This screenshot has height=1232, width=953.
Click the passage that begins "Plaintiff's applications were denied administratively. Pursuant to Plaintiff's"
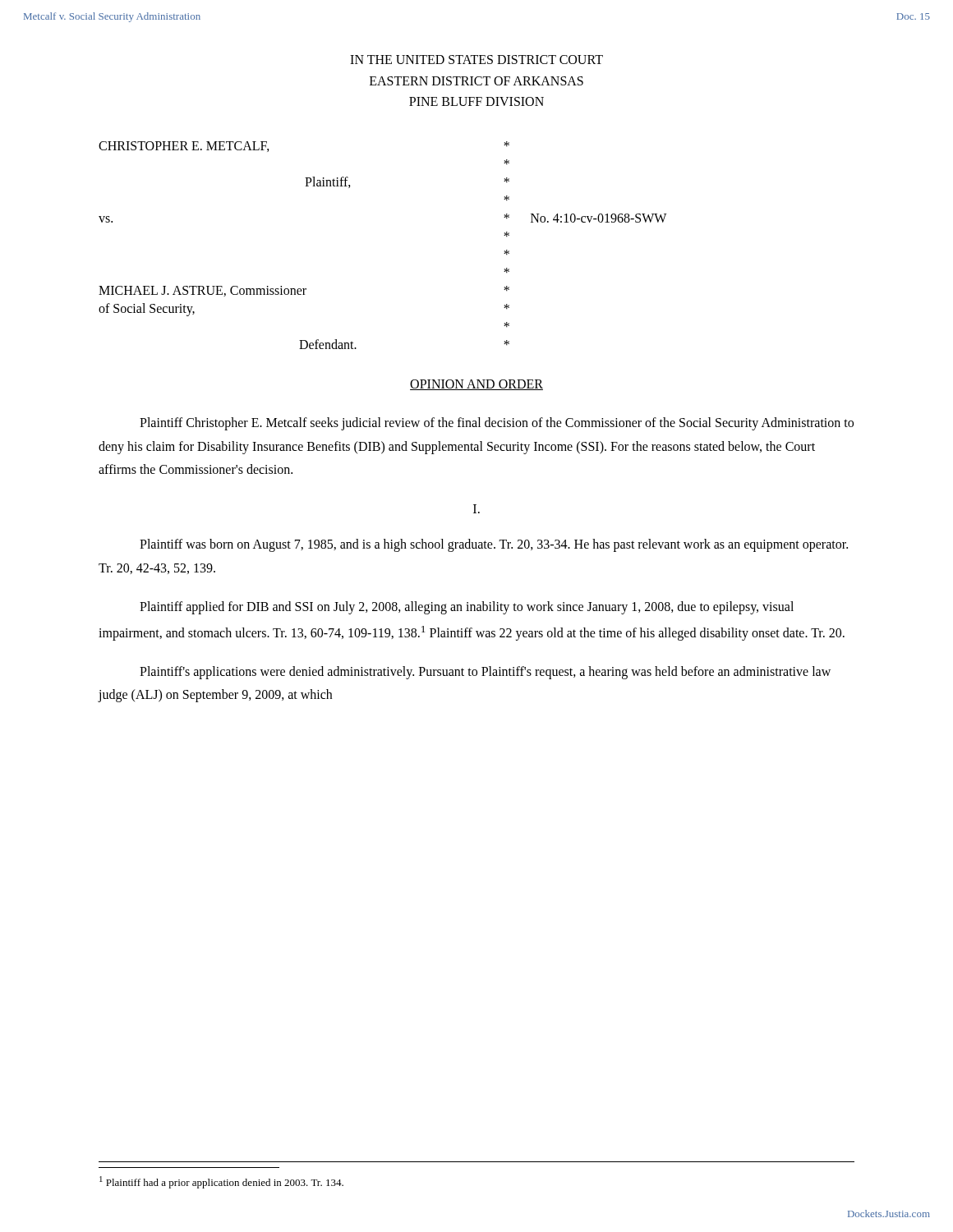click(x=465, y=683)
